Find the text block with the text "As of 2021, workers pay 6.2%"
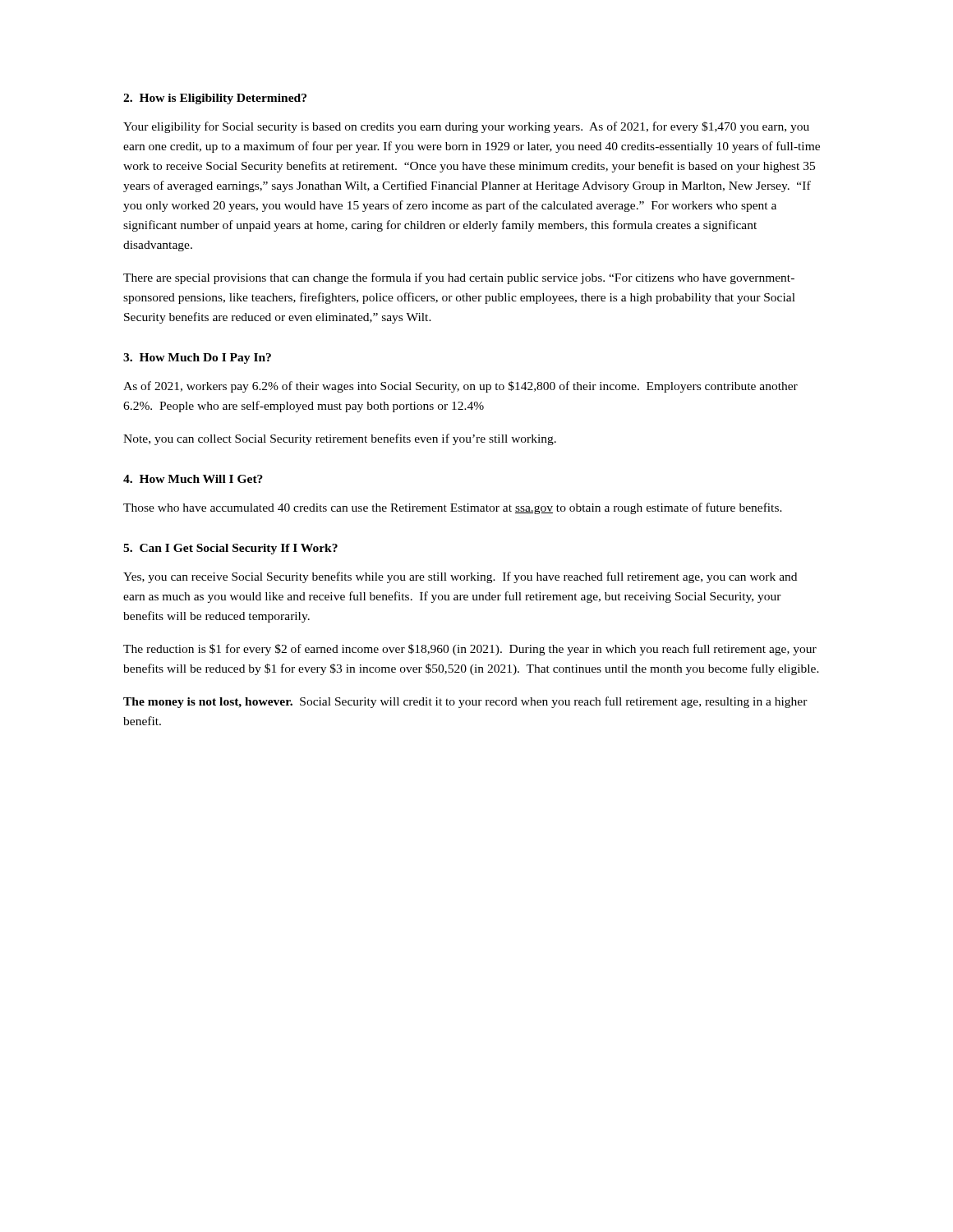 (x=460, y=396)
